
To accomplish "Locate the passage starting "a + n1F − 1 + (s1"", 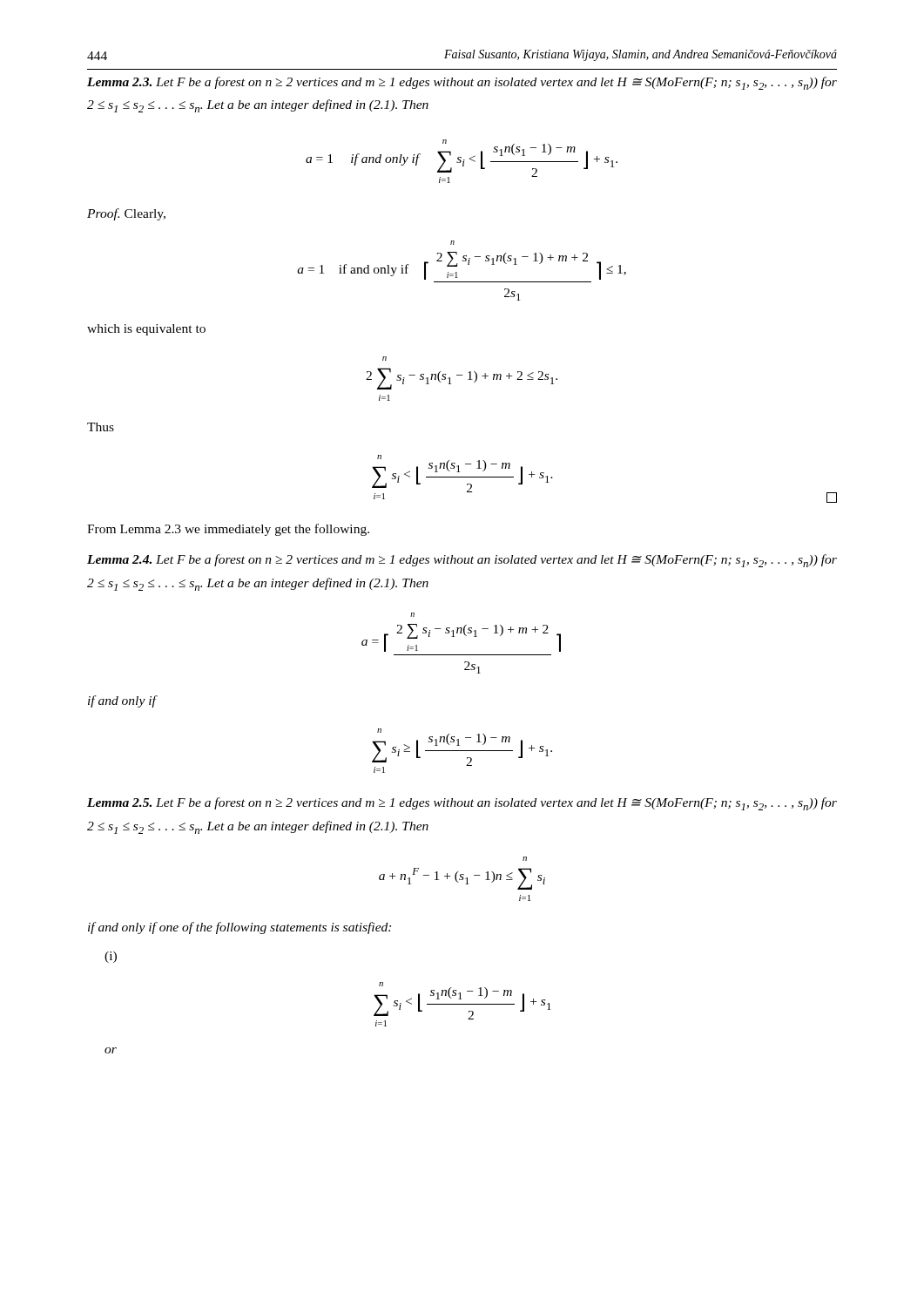I will (462, 877).
